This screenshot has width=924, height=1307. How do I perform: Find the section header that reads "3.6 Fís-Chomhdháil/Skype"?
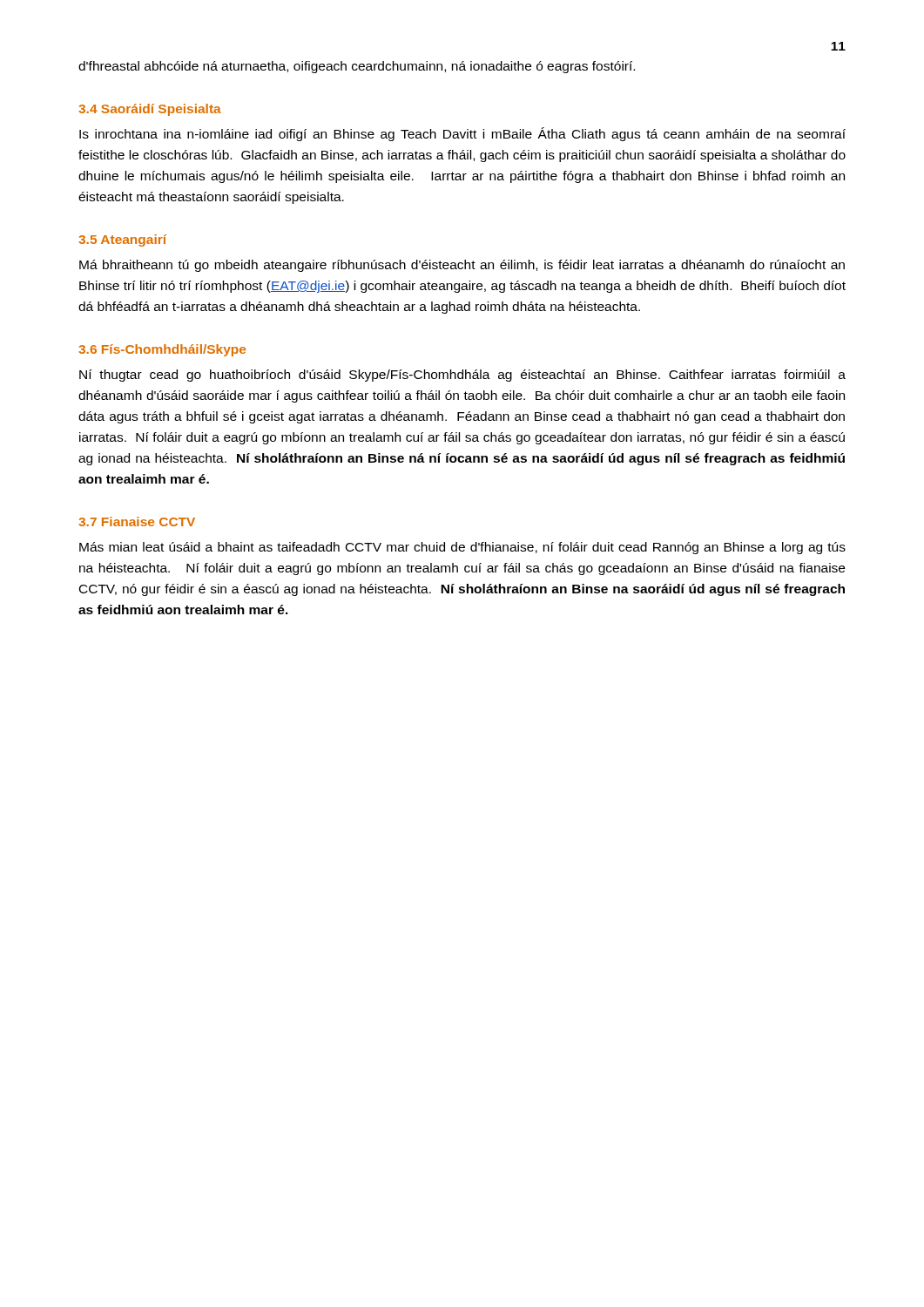coord(162,349)
